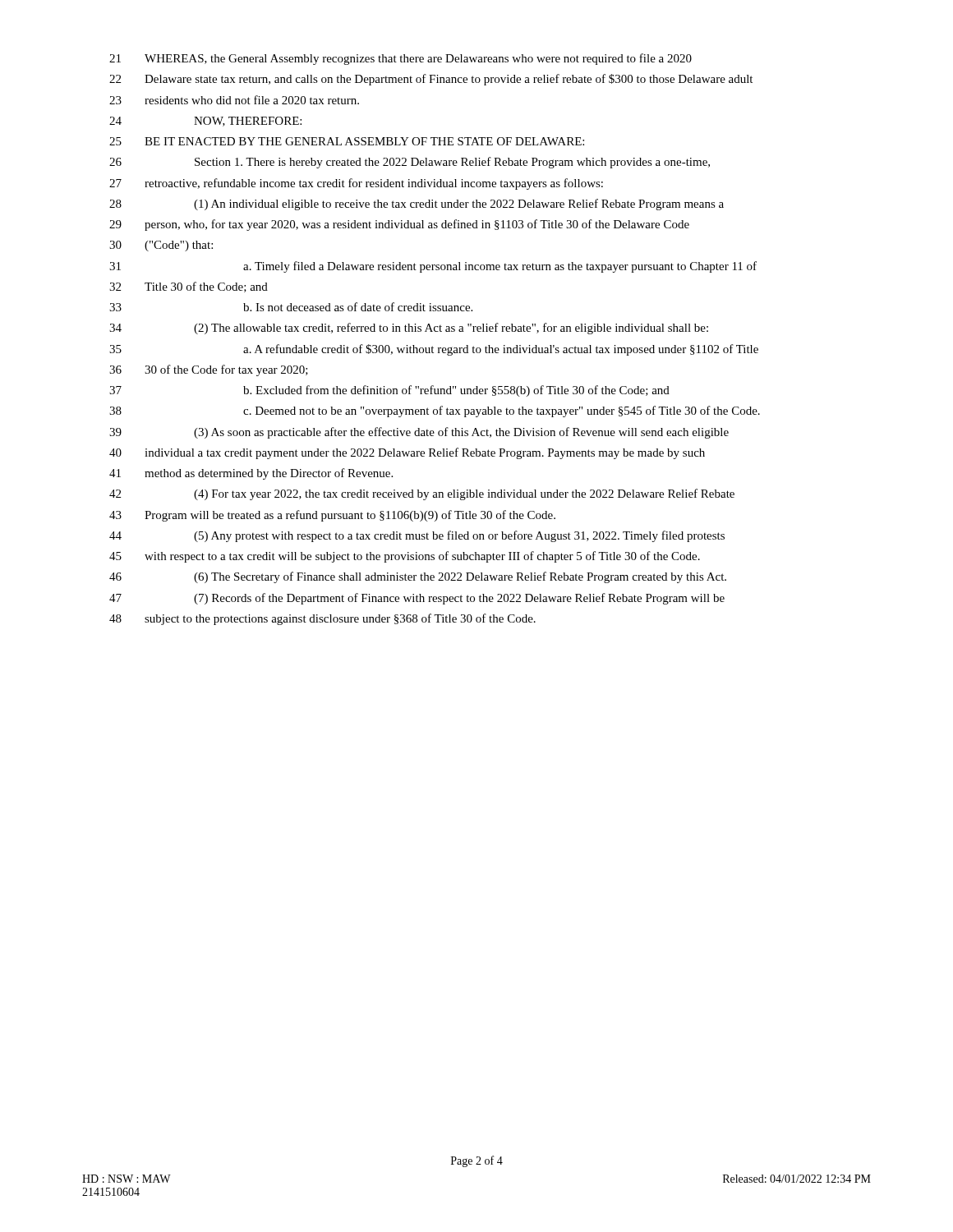The height and width of the screenshot is (1232, 953).
Task: Find the block starting "30 ("Code") that:"
Action: click(x=161, y=246)
